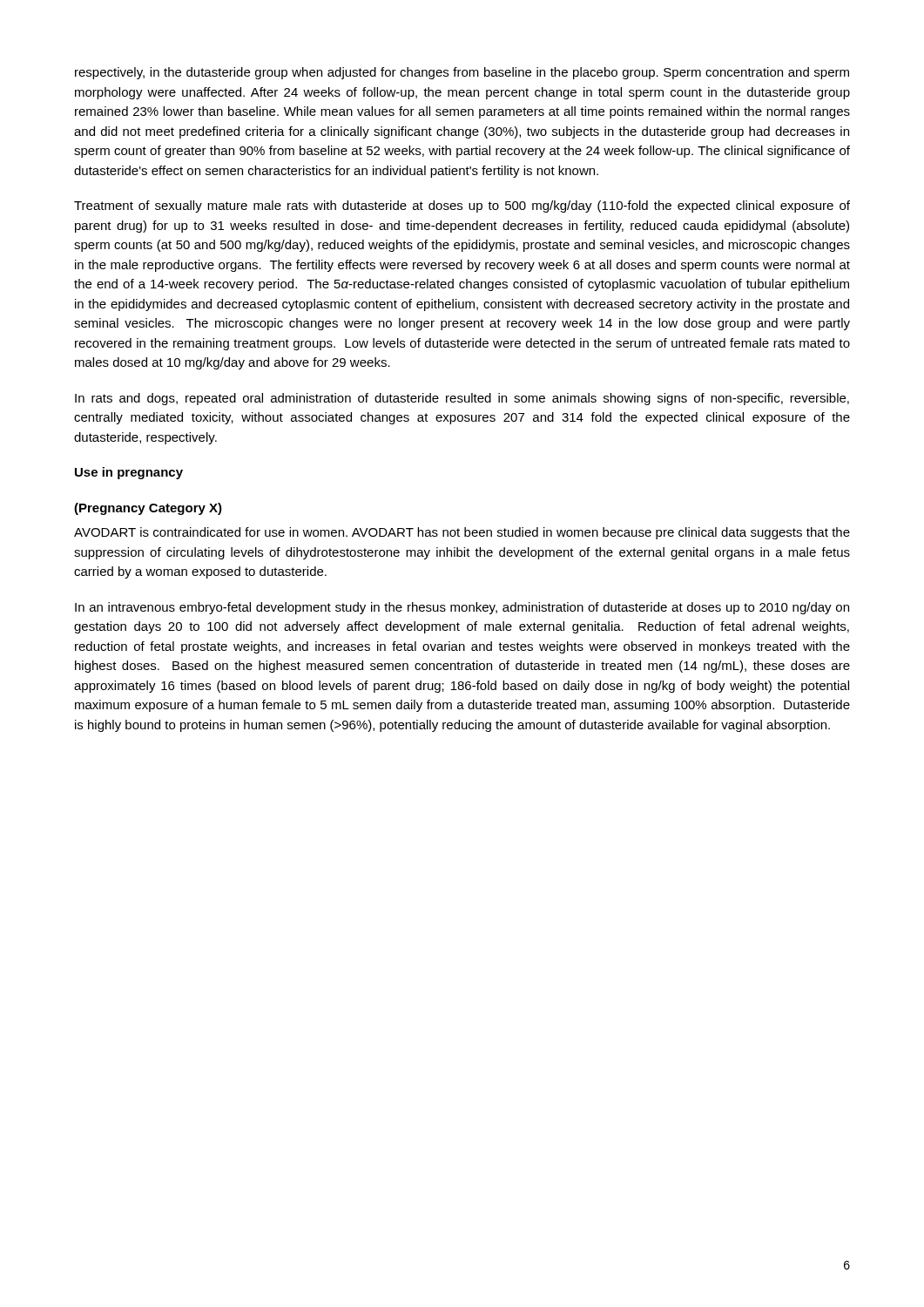Point to the block beginning "respectively, in the"

coord(462,121)
